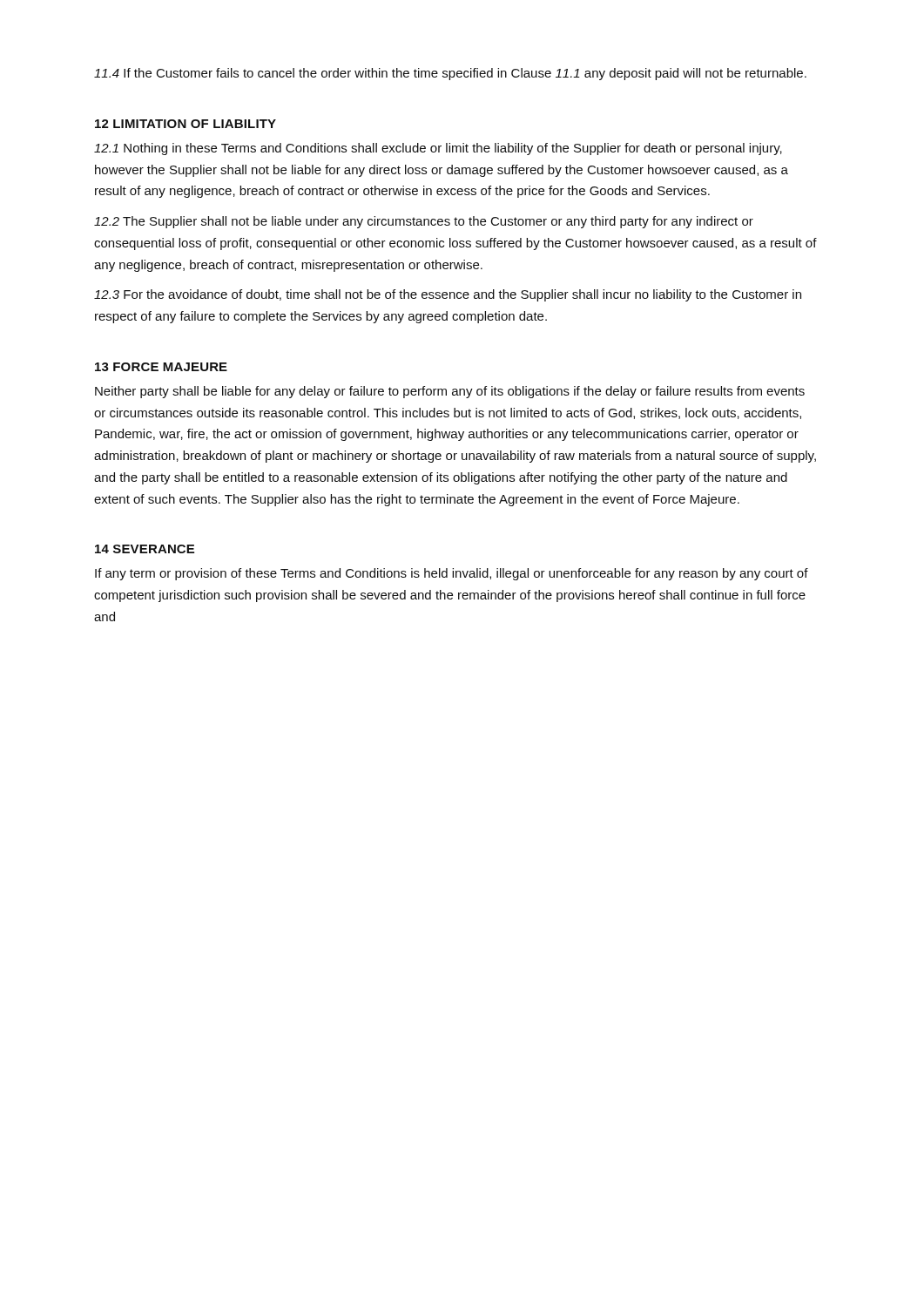Where is the passage that starts "3 For the avoidance of doubt, time"?
This screenshot has width=924, height=1307.
[448, 305]
